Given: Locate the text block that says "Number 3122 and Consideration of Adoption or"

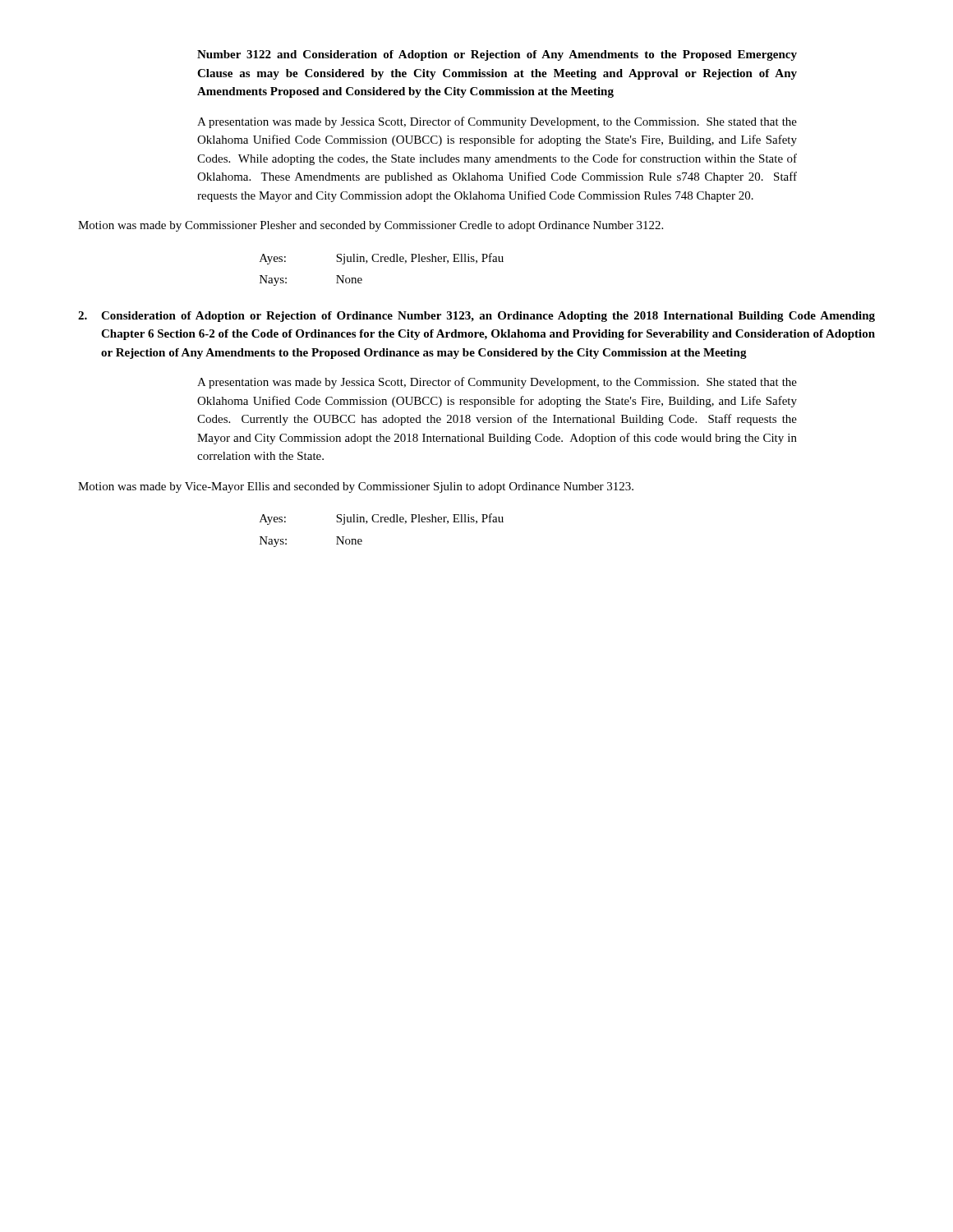Looking at the screenshot, I should point(497,73).
